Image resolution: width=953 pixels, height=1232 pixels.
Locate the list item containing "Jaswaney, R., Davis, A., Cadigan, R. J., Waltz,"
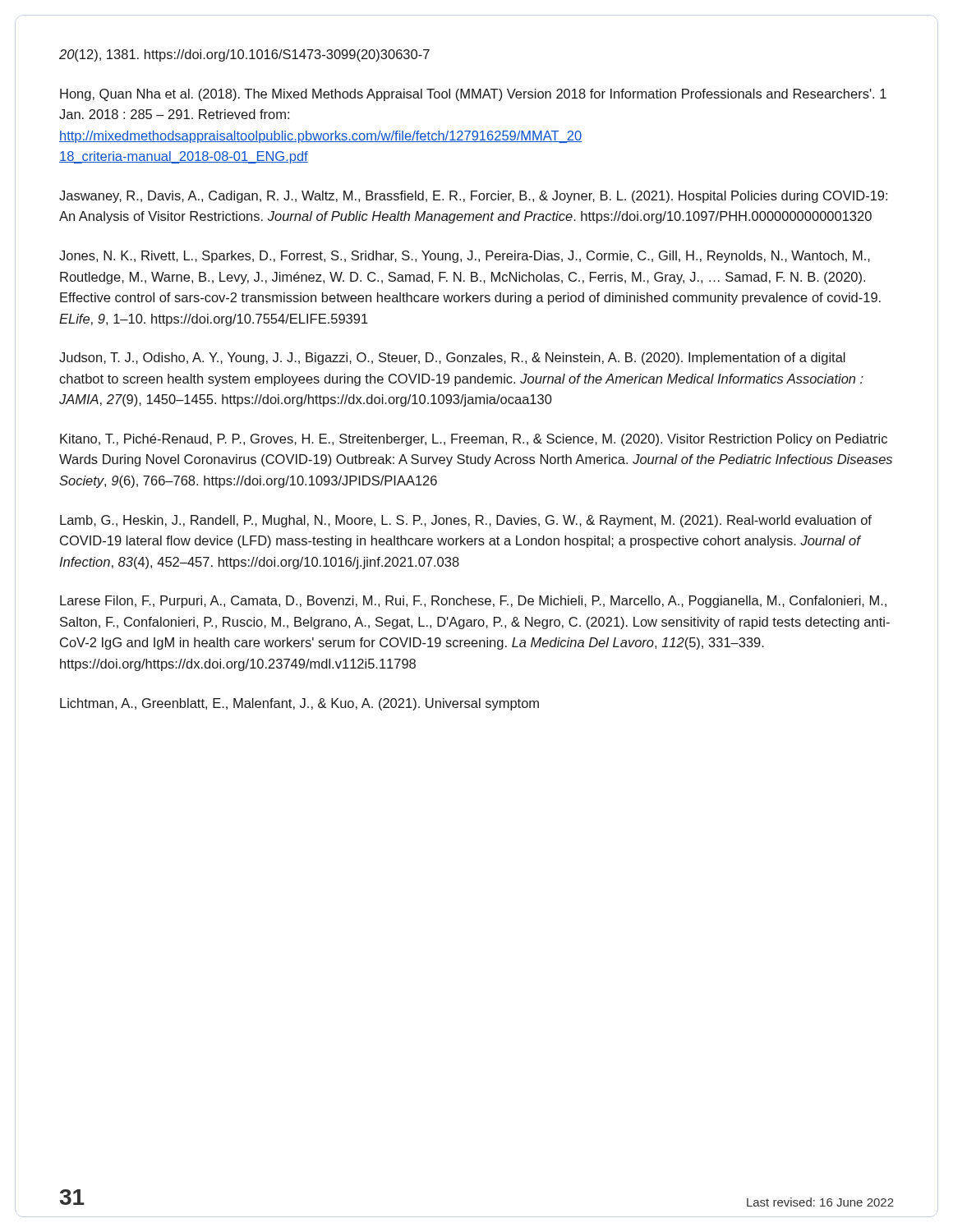474,206
